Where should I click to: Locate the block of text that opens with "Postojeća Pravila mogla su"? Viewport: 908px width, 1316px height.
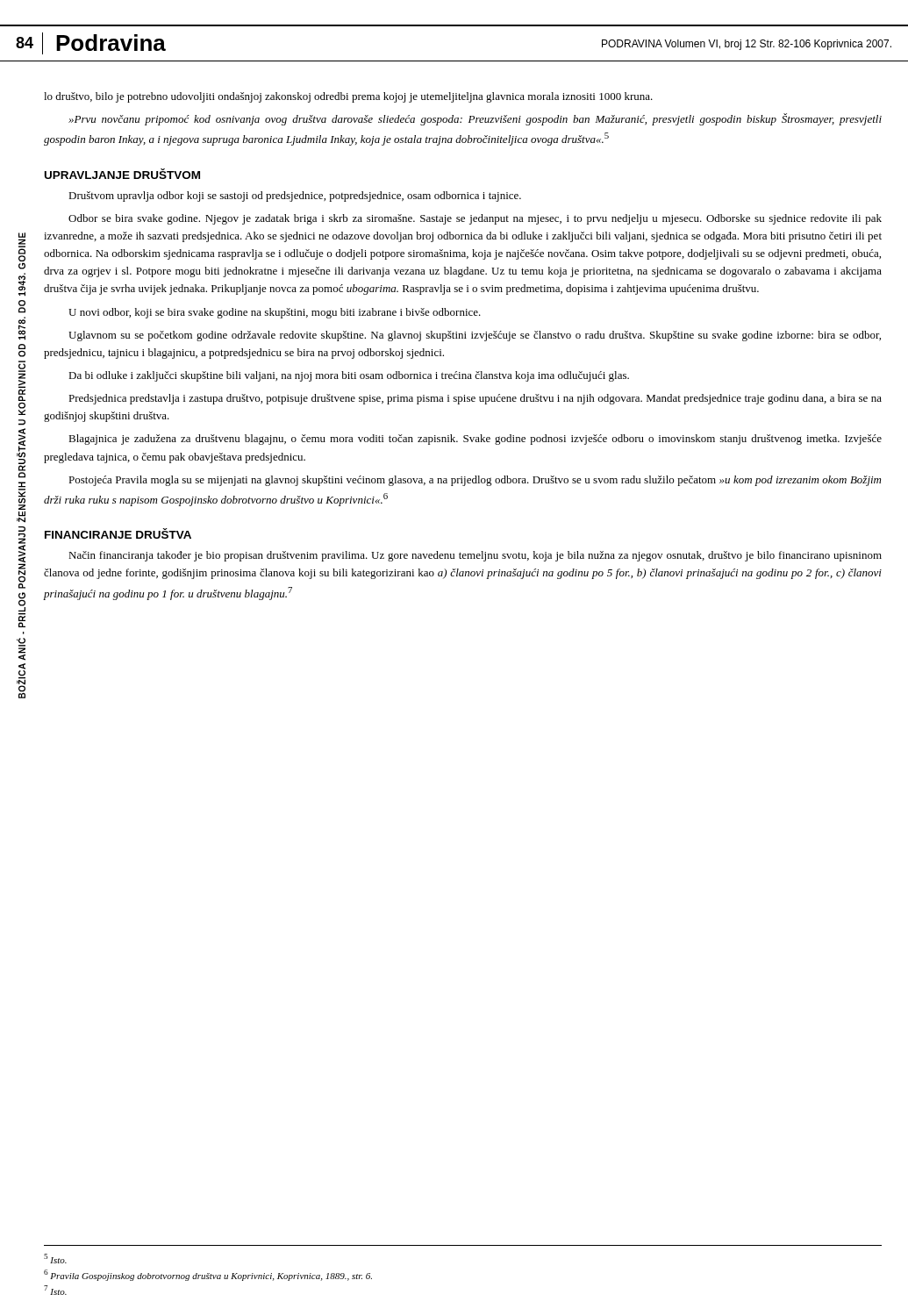(463, 489)
